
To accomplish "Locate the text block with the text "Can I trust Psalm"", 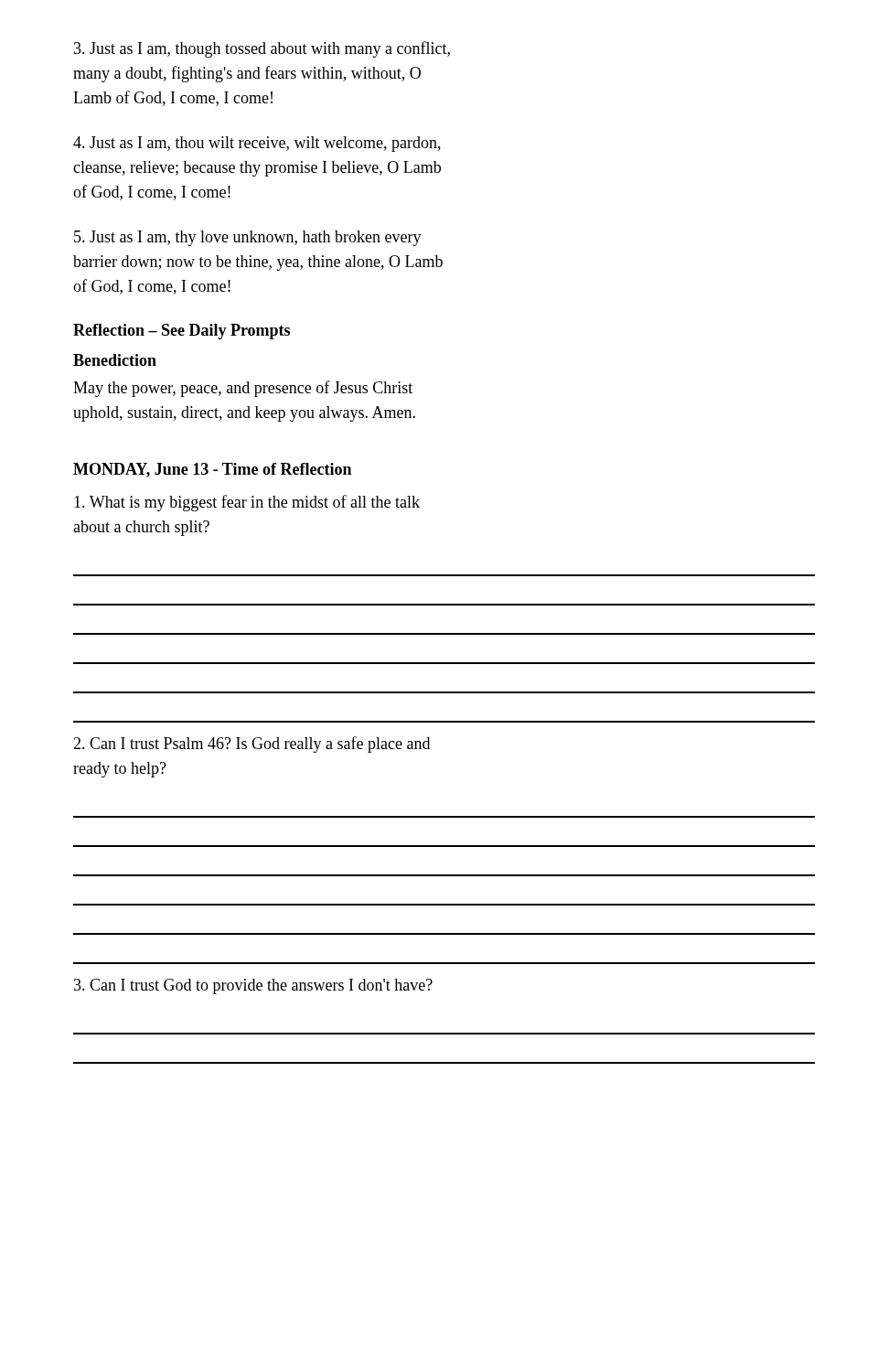I will point(252,756).
